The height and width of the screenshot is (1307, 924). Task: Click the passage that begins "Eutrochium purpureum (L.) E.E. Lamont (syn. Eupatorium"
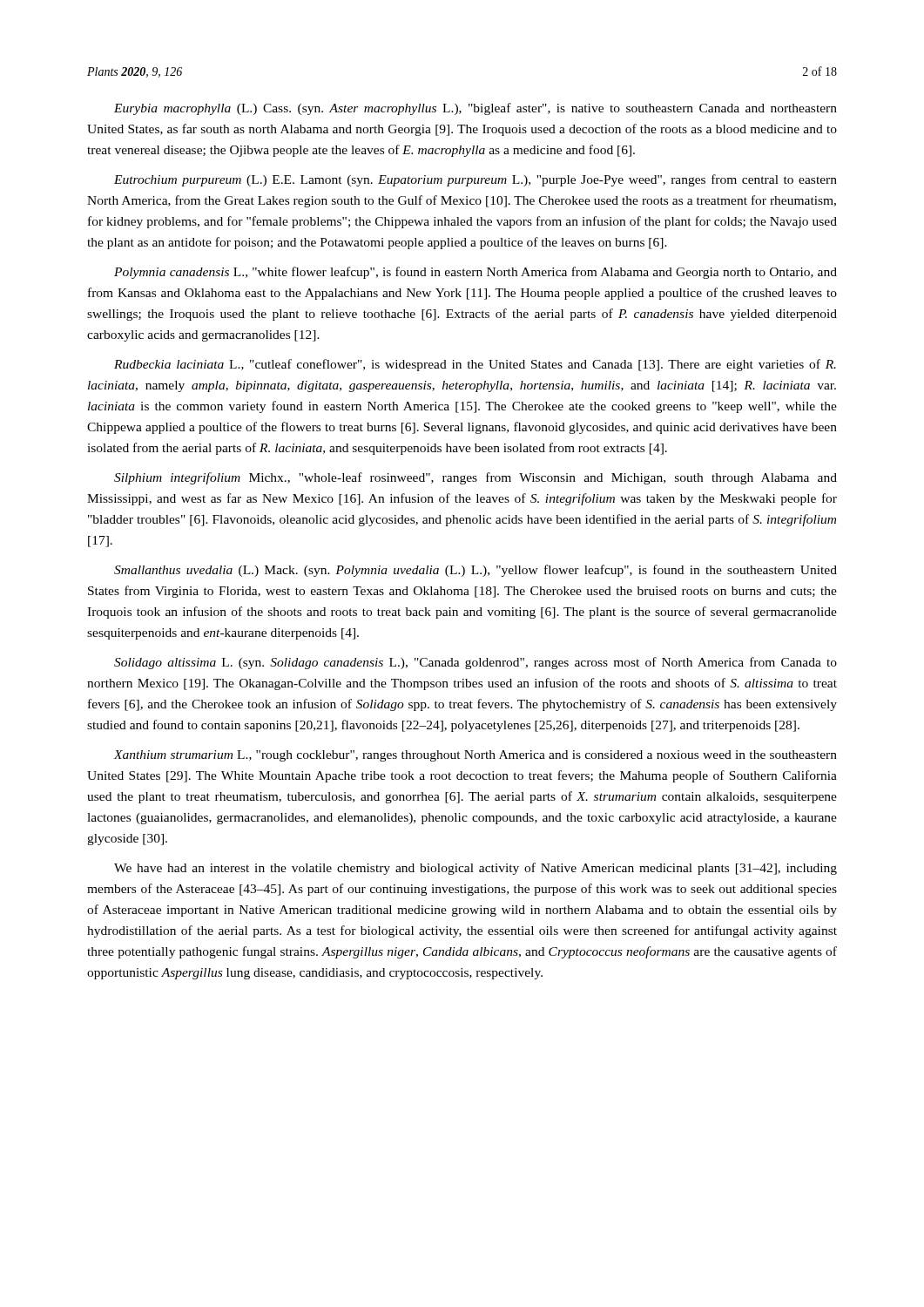pyautogui.click(x=462, y=211)
